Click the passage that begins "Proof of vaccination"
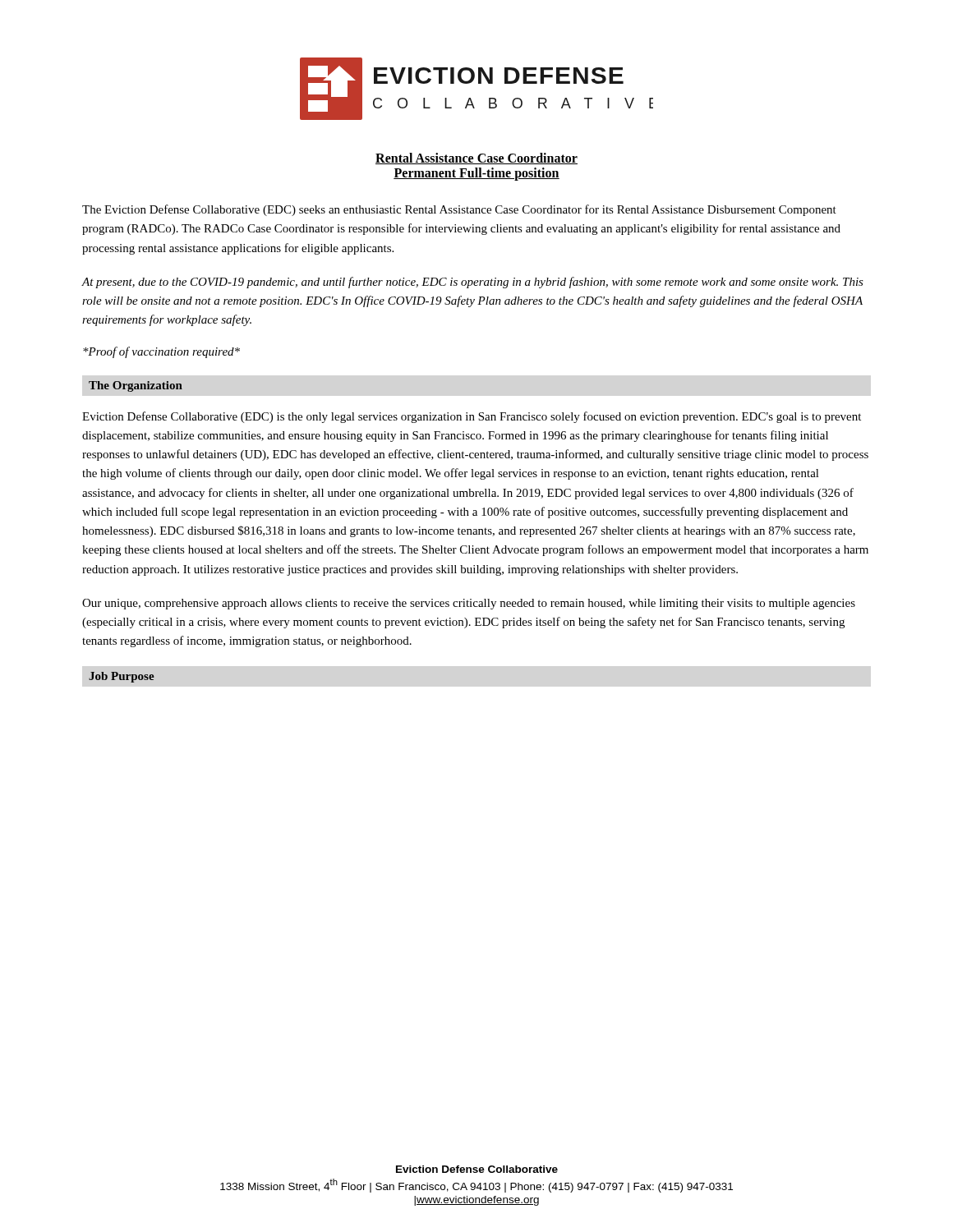This screenshot has height=1232, width=953. tap(161, 351)
